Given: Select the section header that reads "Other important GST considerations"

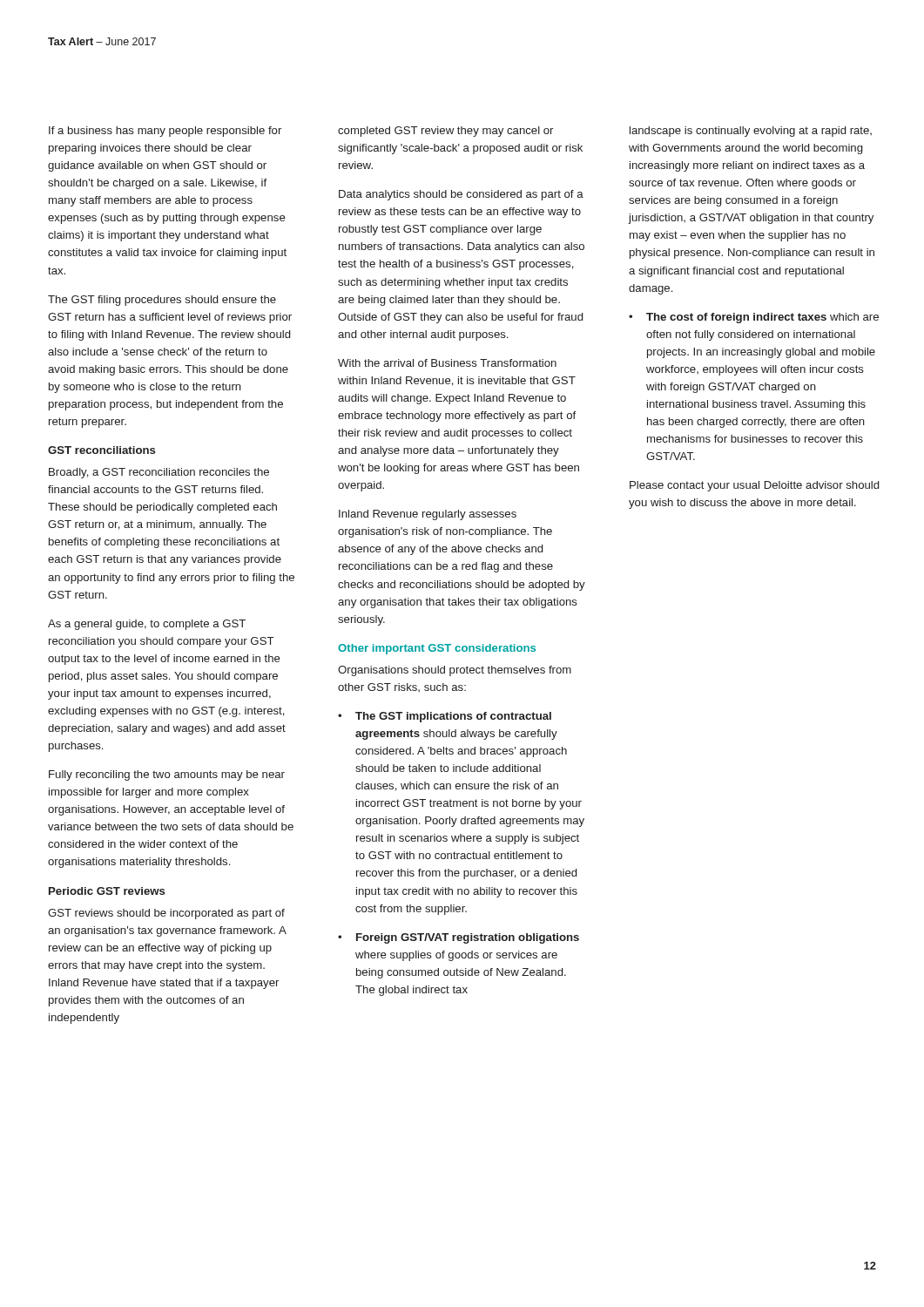Looking at the screenshot, I should tap(462, 648).
